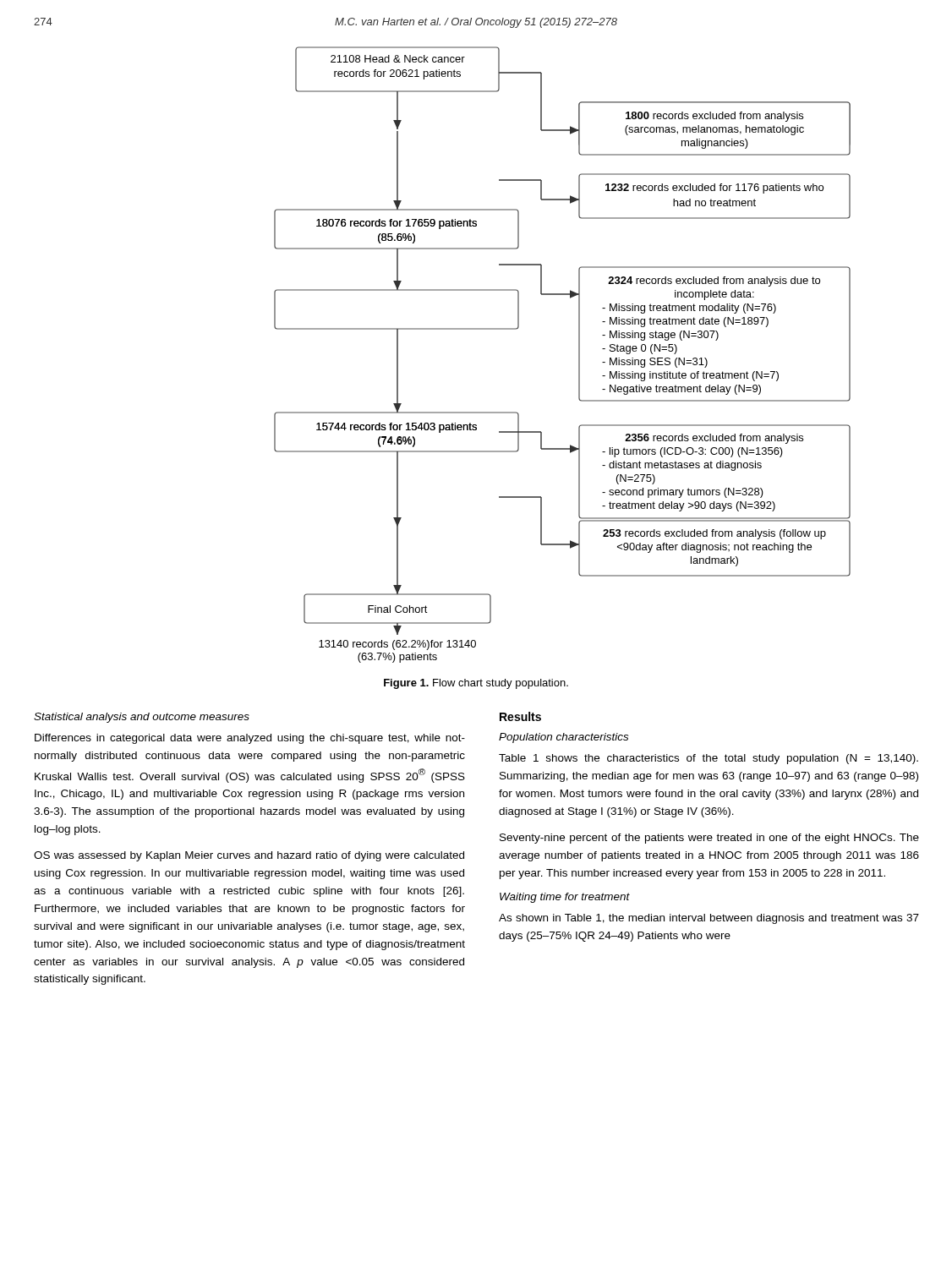Locate the section header that reads "Waiting time for treatment"
952x1268 pixels.
(x=564, y=897)
